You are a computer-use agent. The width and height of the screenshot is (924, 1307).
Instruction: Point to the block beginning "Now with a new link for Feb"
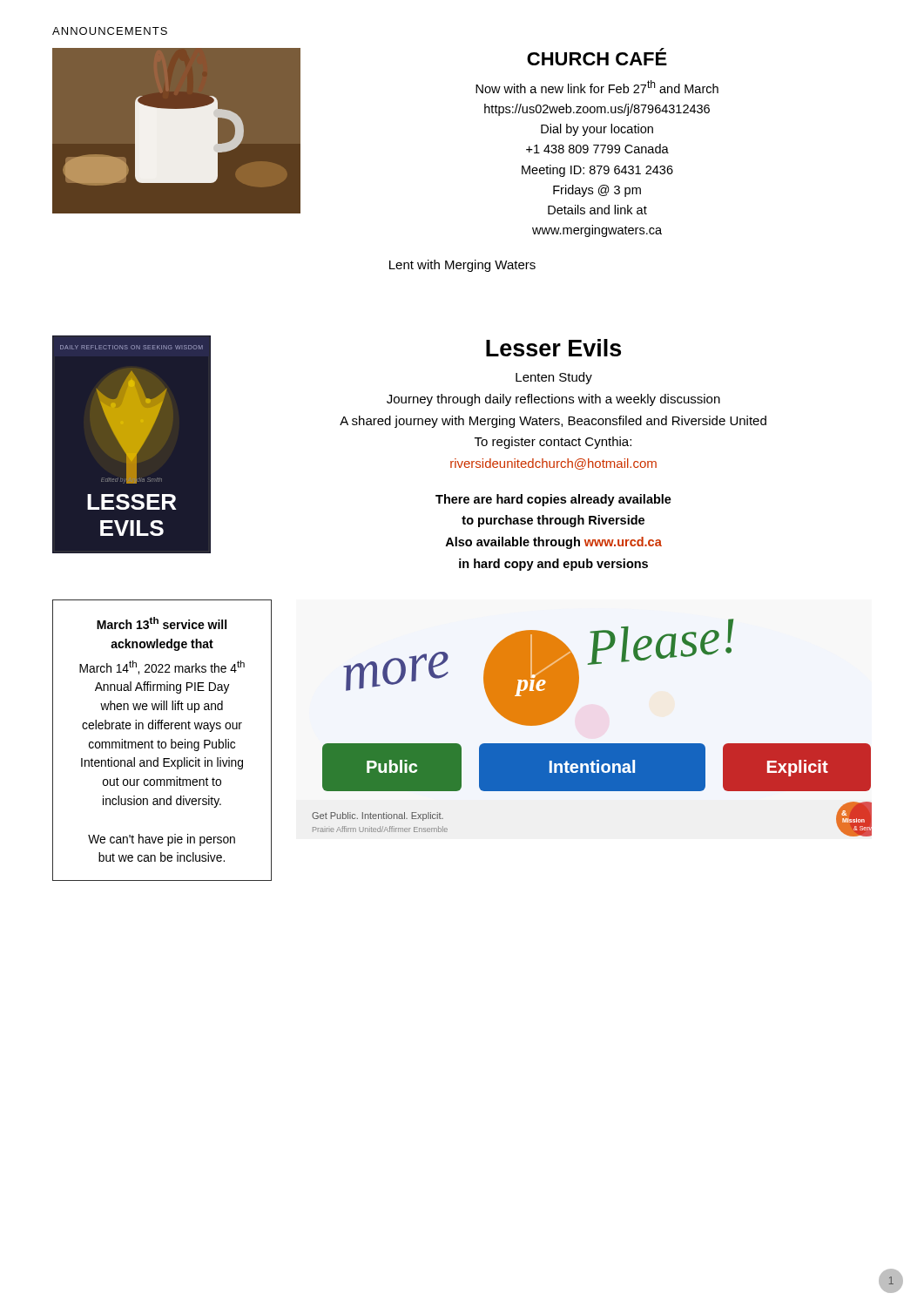pyautogui.click(x=597, y=158)
